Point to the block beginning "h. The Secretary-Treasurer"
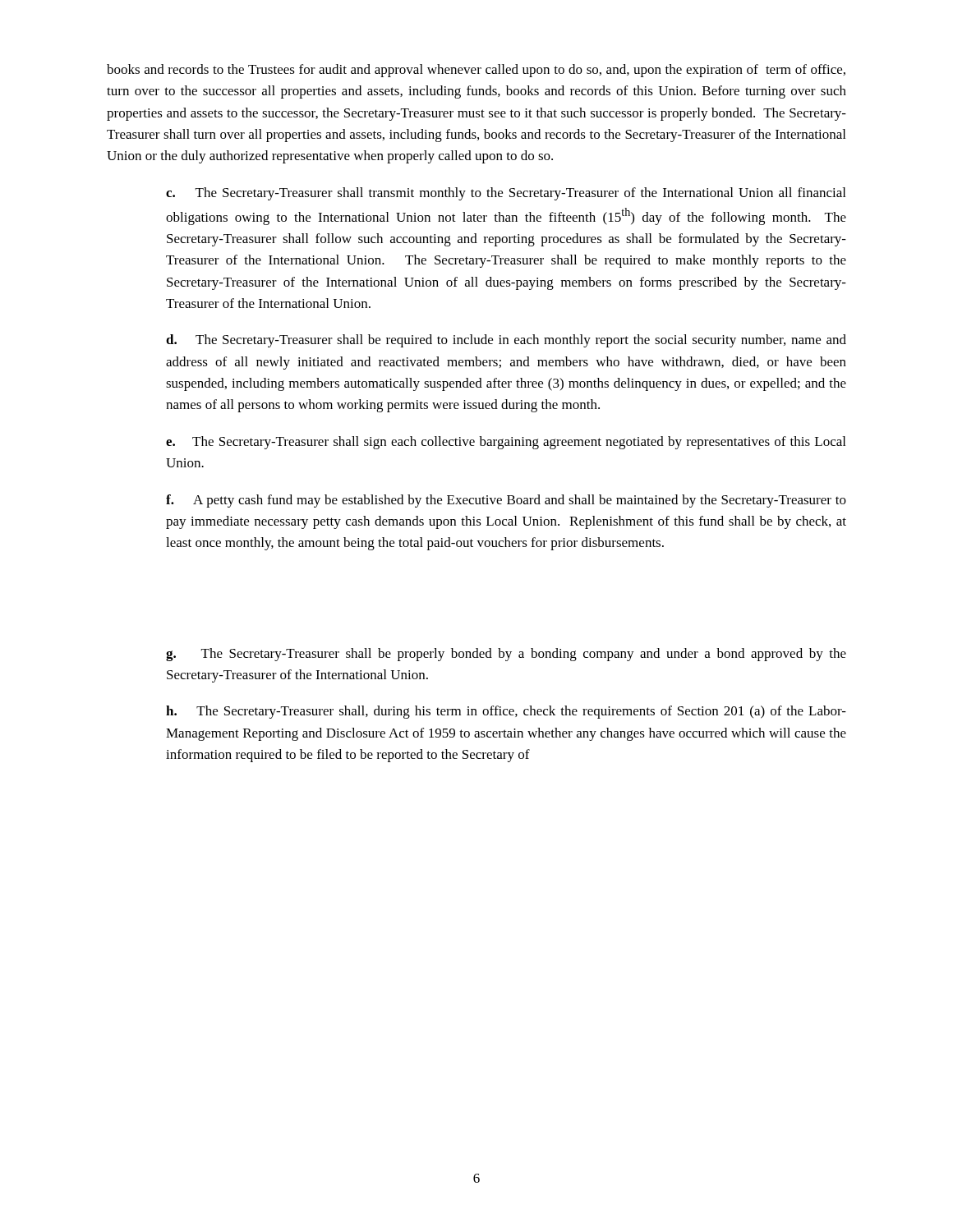Image resolution: width=953 pixels, height=1232 pixels. (476, 733)
